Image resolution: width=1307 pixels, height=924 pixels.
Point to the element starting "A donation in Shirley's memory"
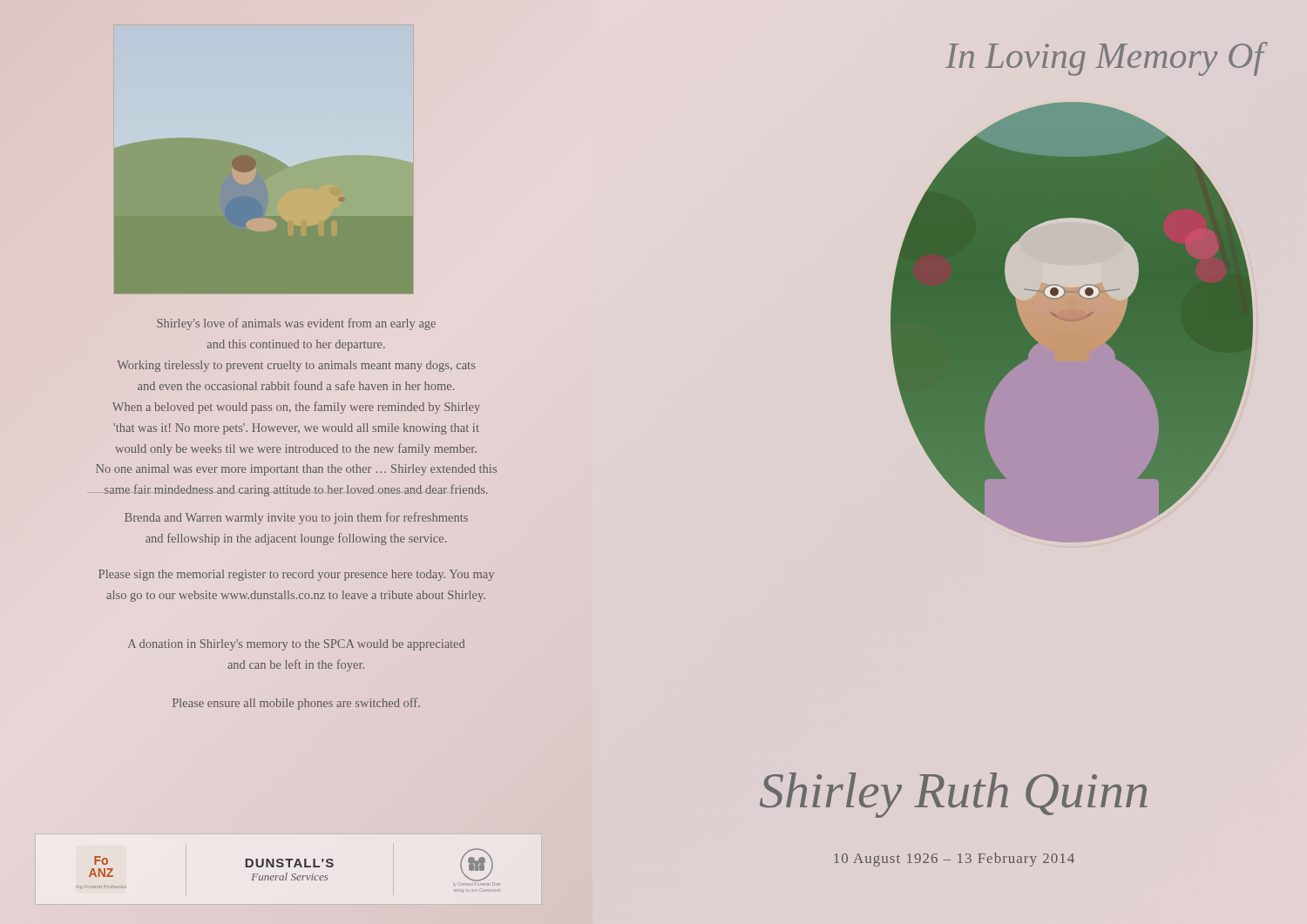click(x=296, y=654)
